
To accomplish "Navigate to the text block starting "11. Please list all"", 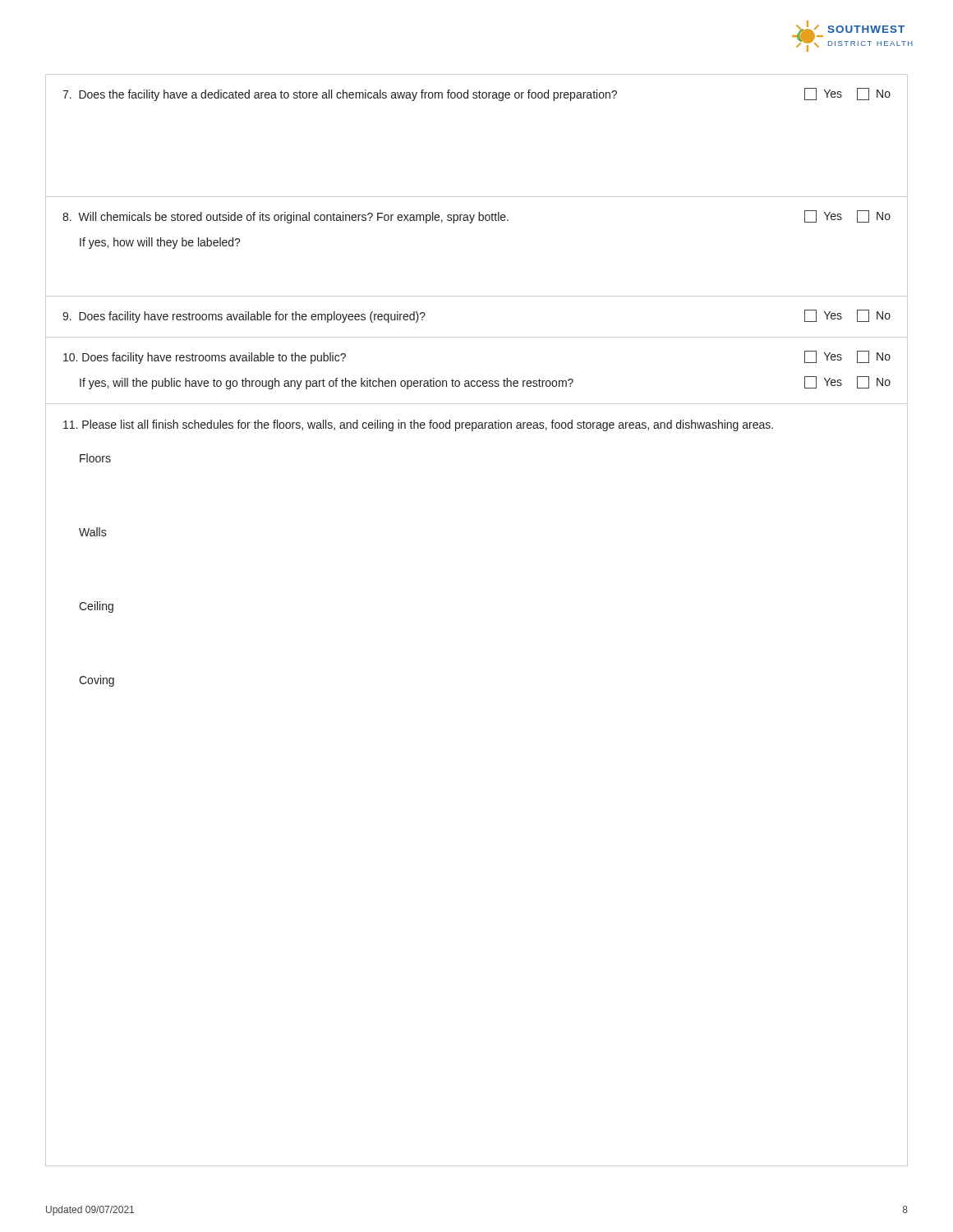I will (x=418, y=425).
